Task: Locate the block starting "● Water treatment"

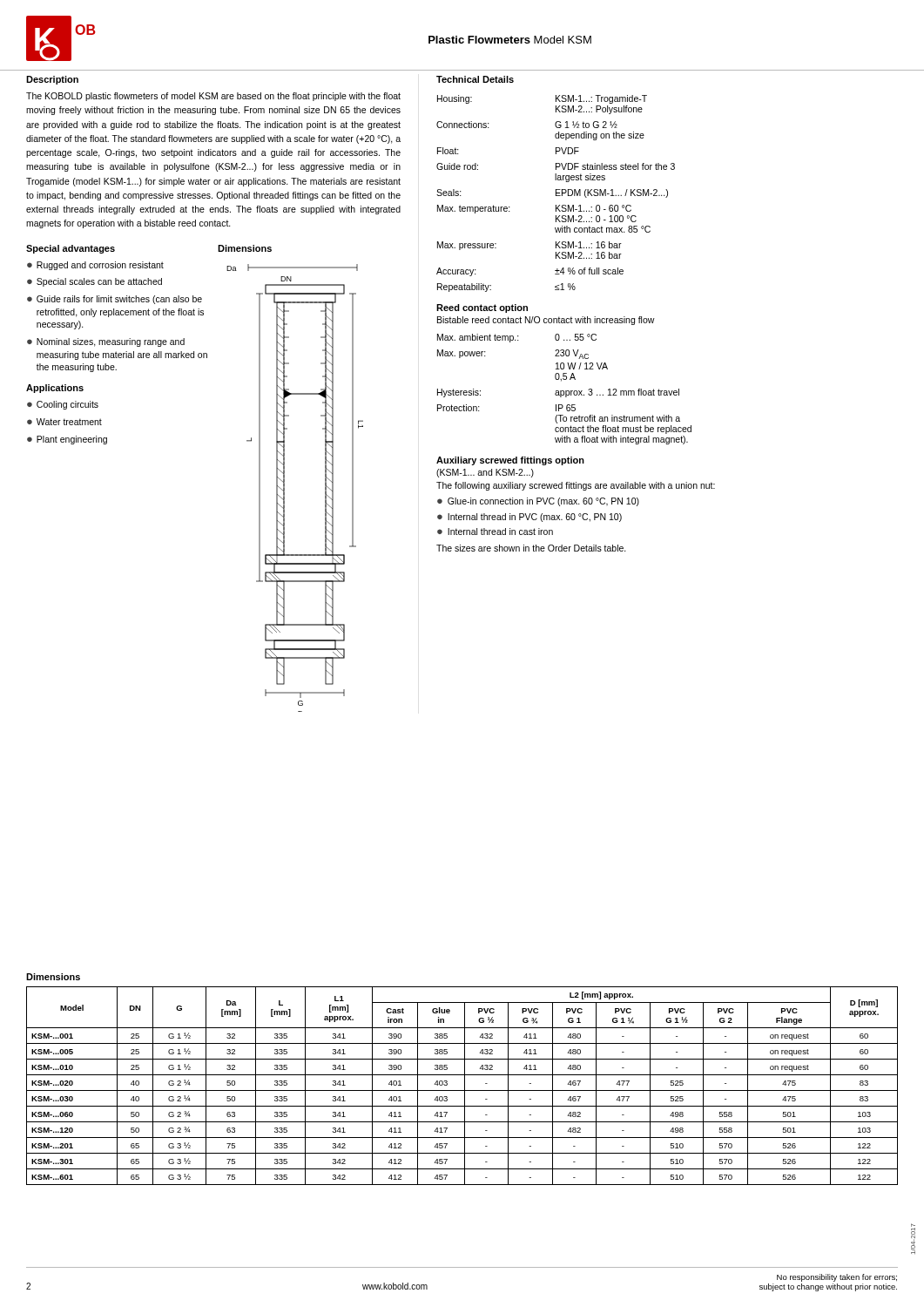Action: tap(64, 422)
